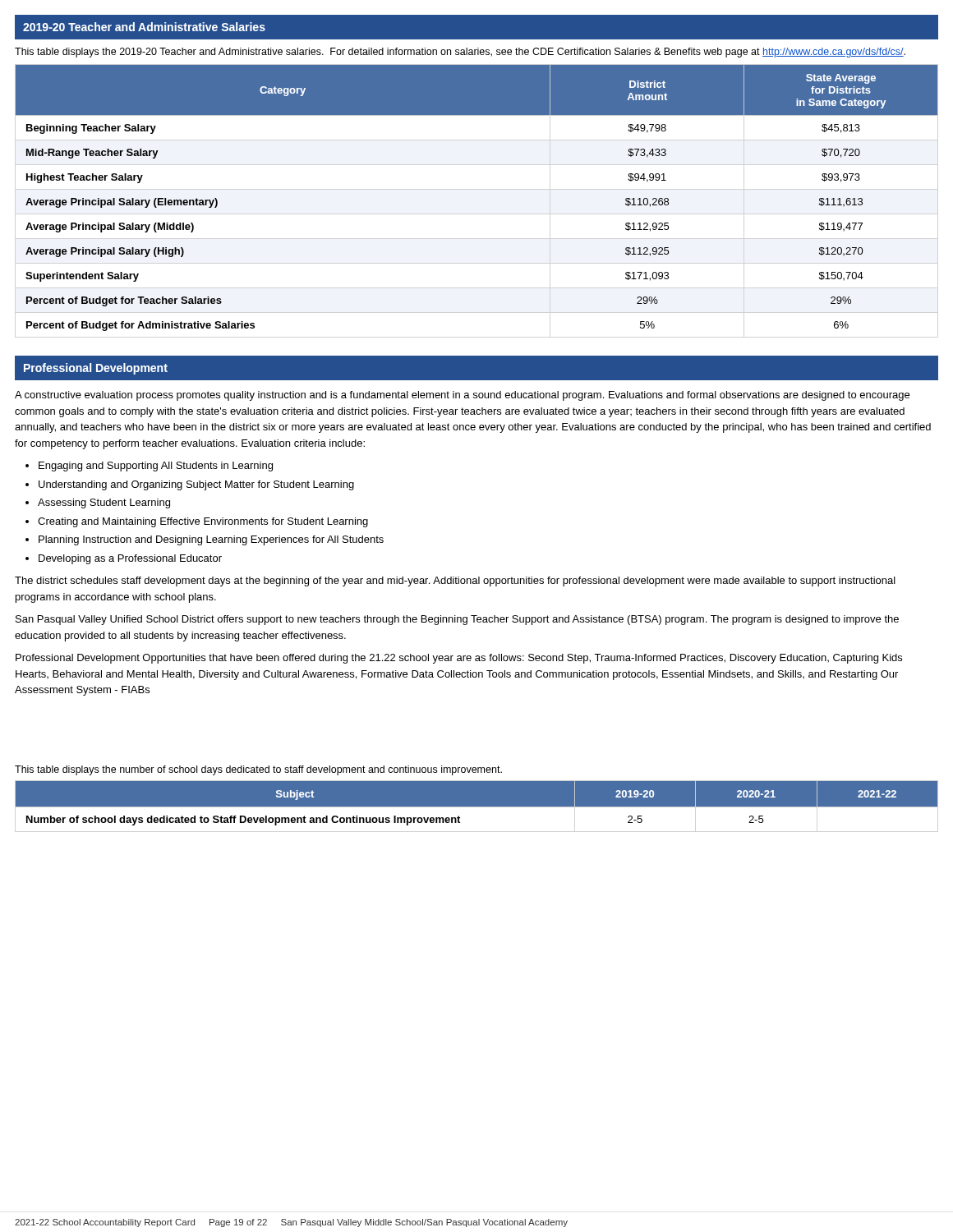953x1232 pixels.
Task: Point to the region starting "Creating and Maintaining Effective Environments"
Action: 203,521
